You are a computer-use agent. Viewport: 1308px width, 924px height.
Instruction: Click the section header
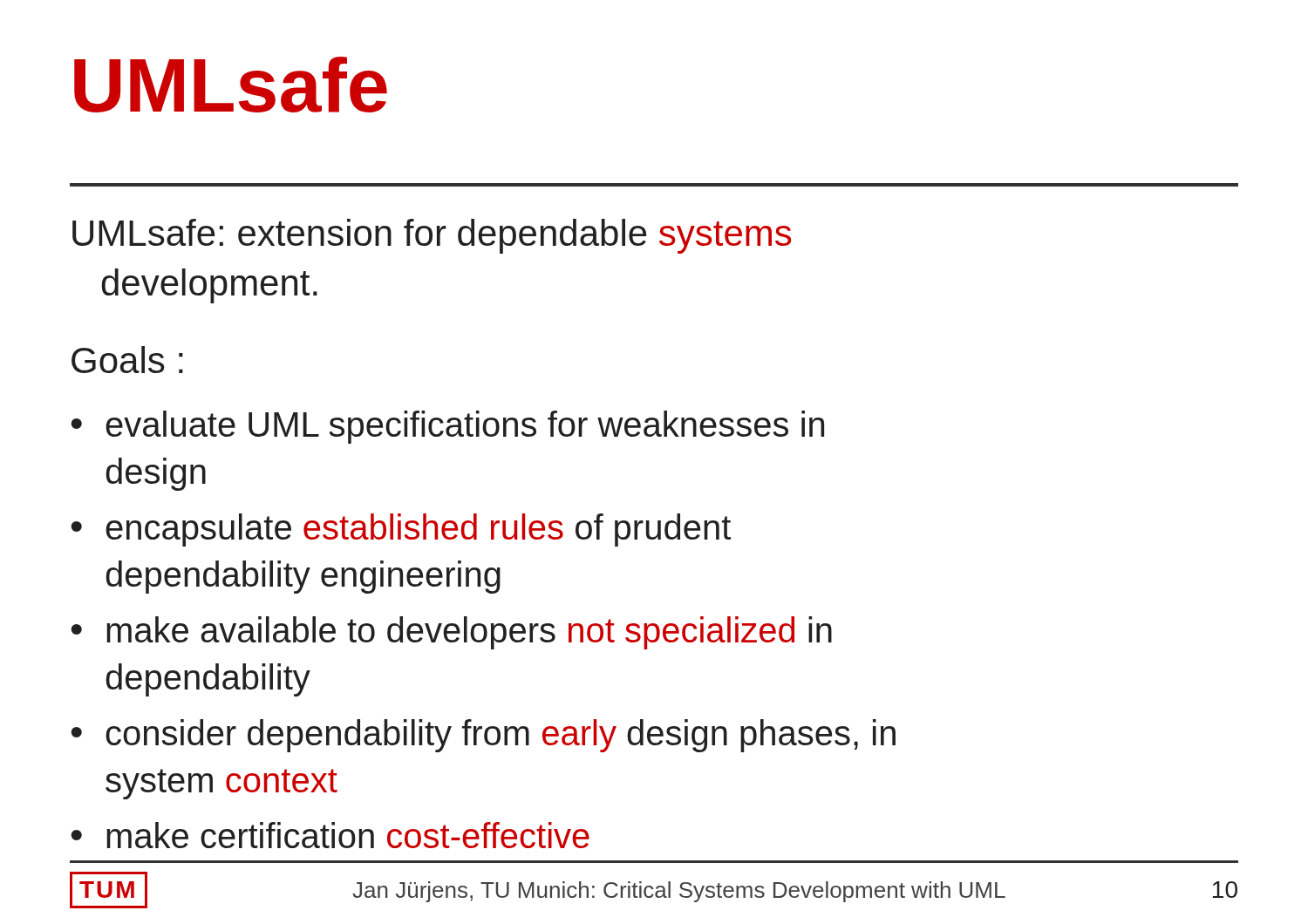point(128,360)
